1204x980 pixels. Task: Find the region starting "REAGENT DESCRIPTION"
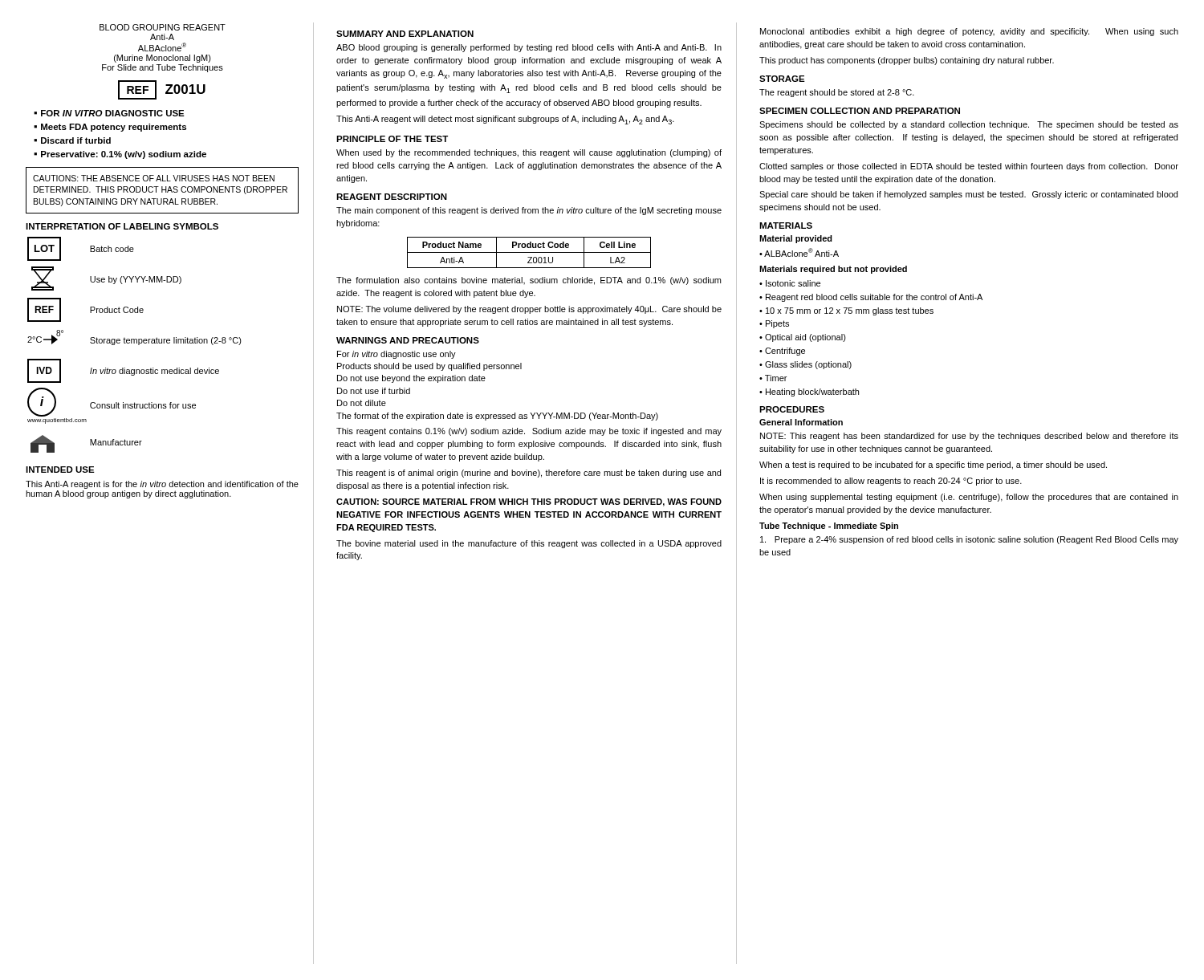pos(392,197)
